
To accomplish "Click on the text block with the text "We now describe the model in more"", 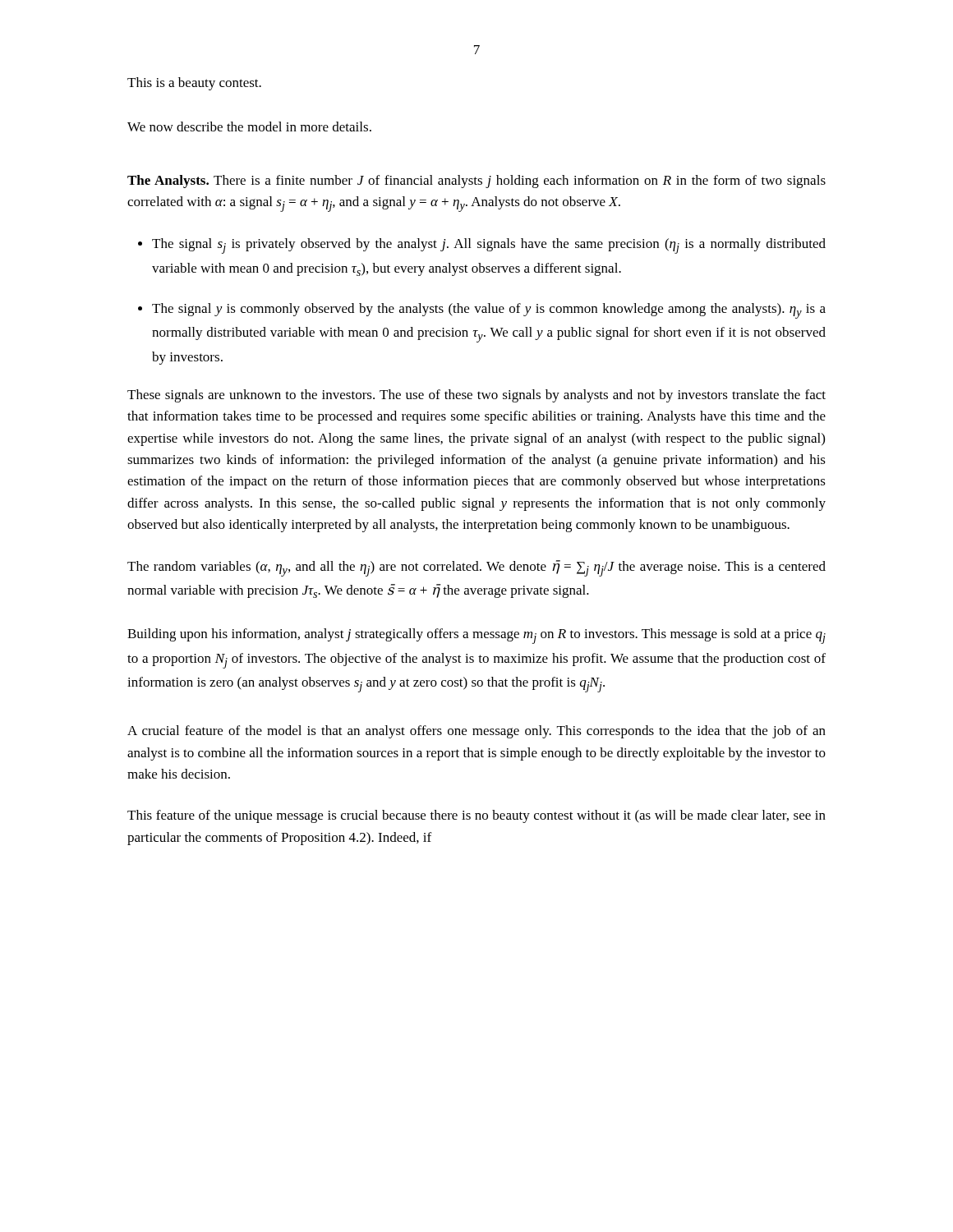I will coord(250,127).
